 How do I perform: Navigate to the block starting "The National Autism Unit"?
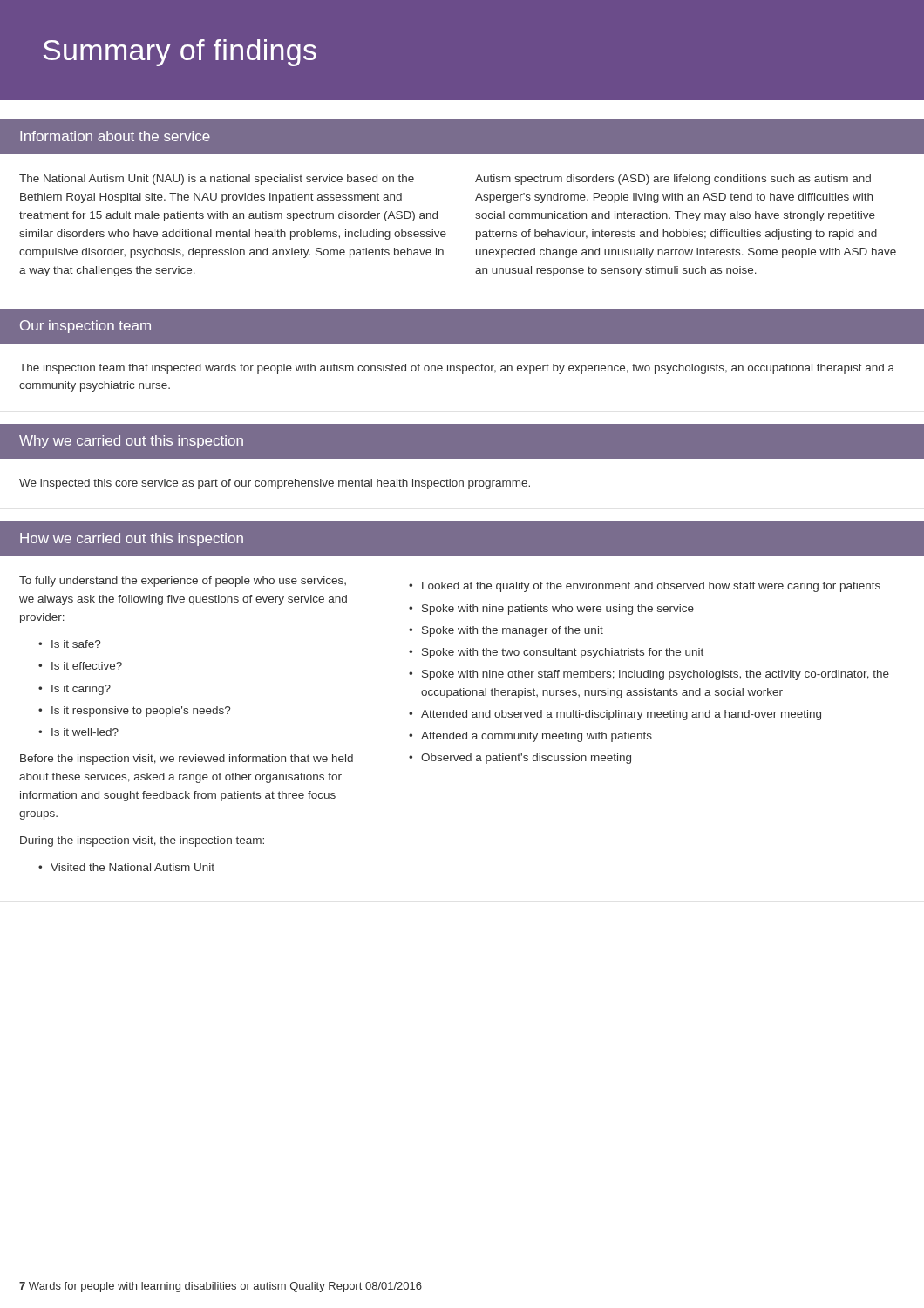pos(233,224)
